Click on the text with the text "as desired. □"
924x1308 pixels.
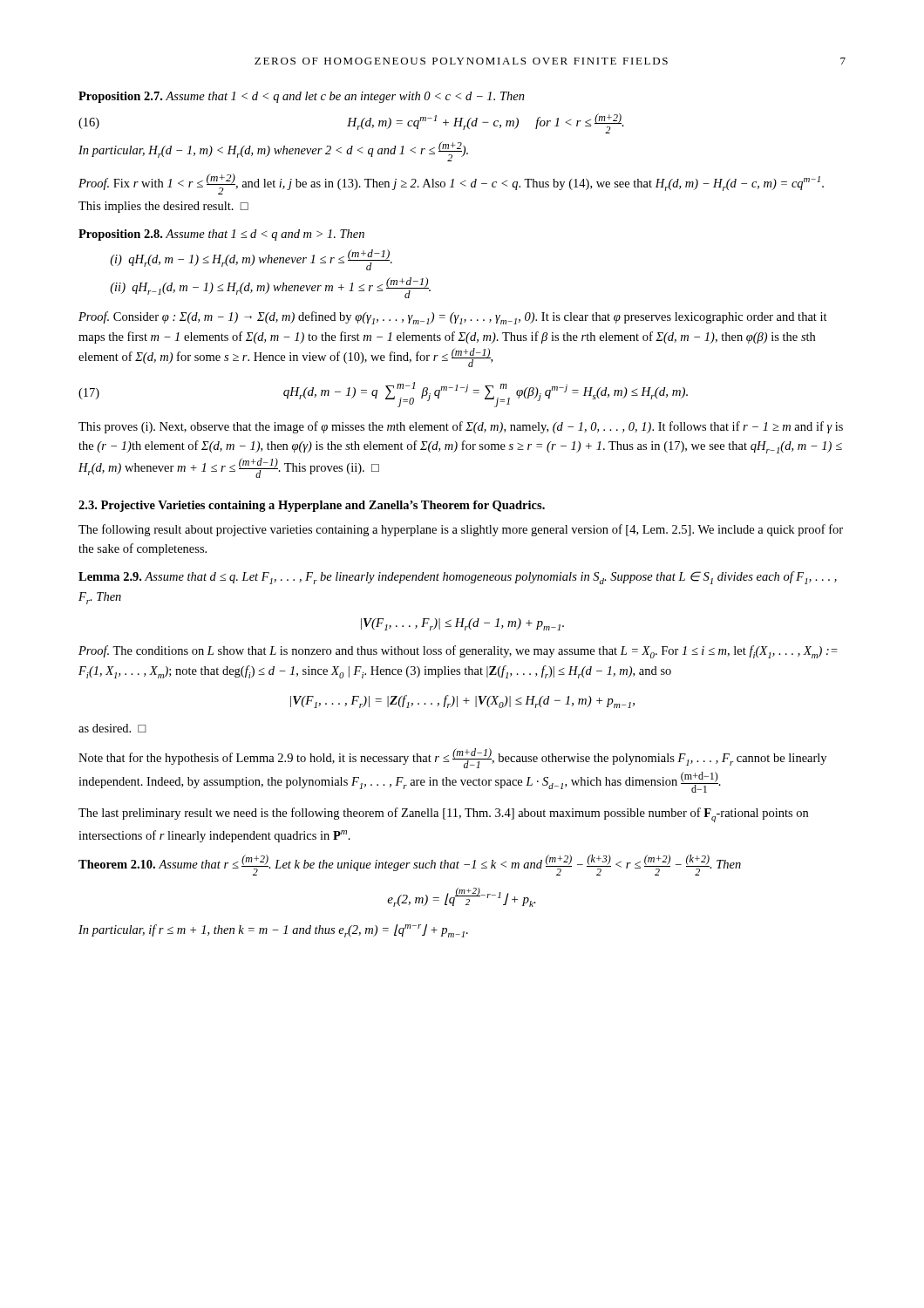coord(112,728)
